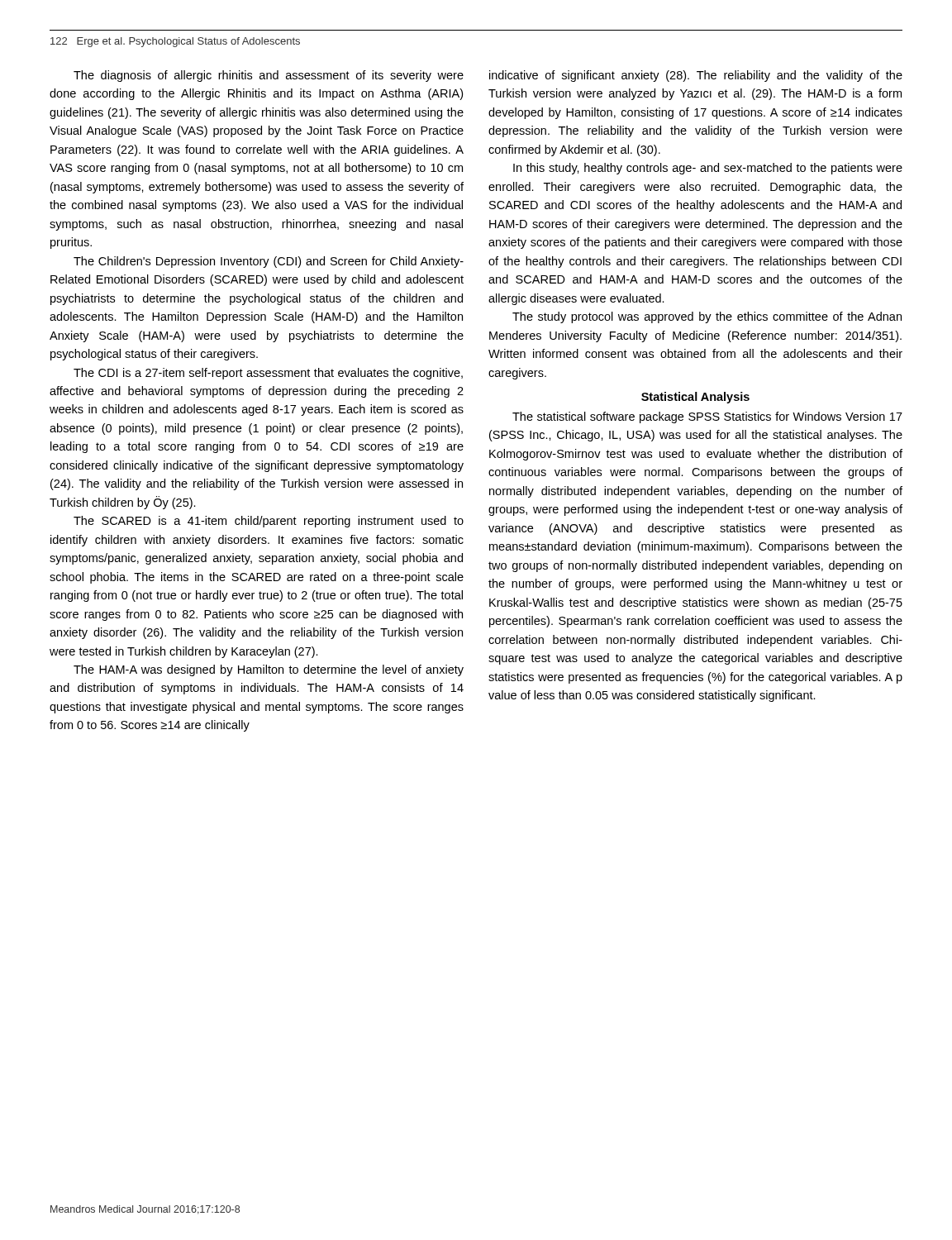952x1240 pixels.
Task: Select the region starting "The SCARED is a 41-item child/parent reporting instrument"
Action: 257,586
